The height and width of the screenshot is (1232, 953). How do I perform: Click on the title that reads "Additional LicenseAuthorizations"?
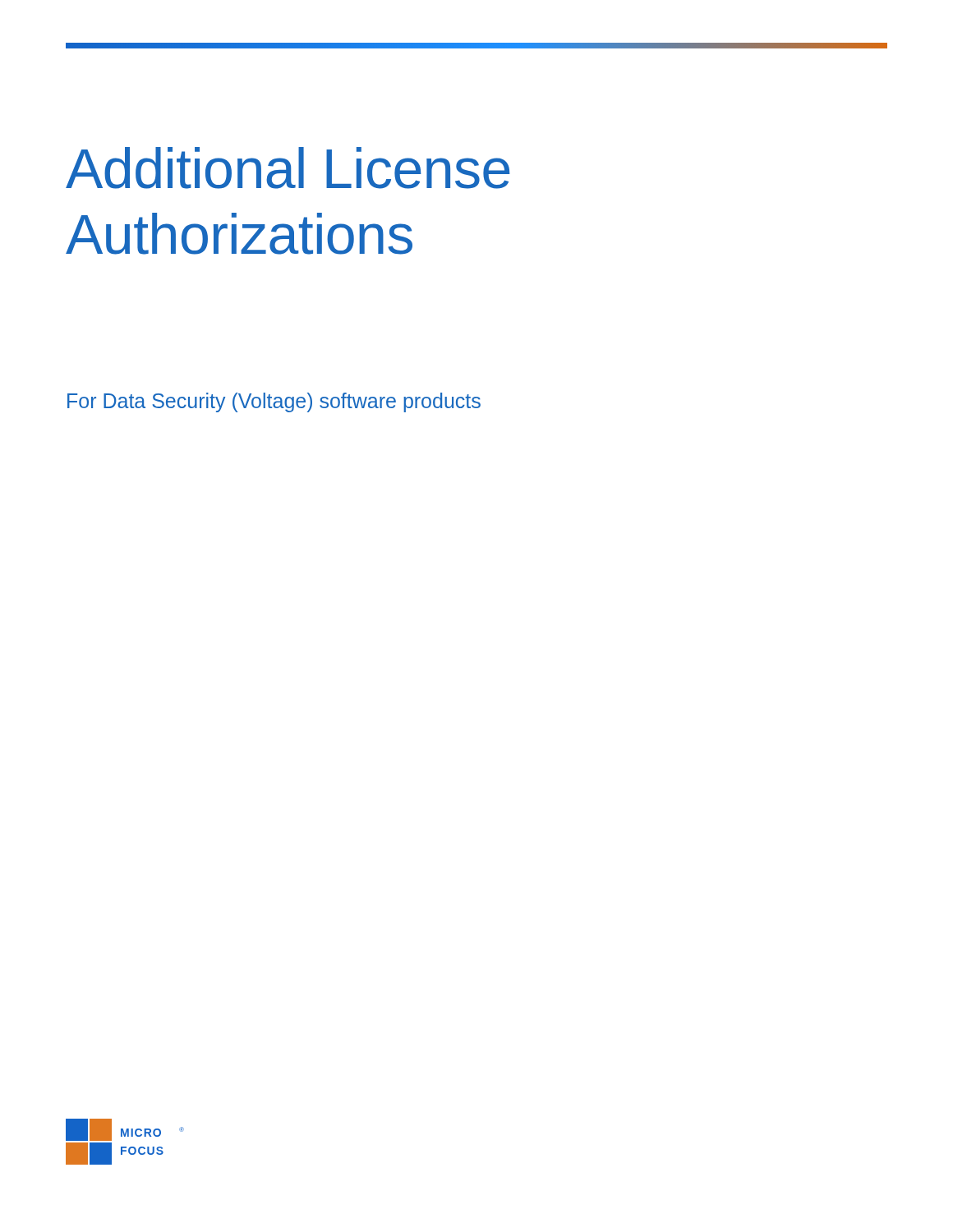(x=353, y=201)
